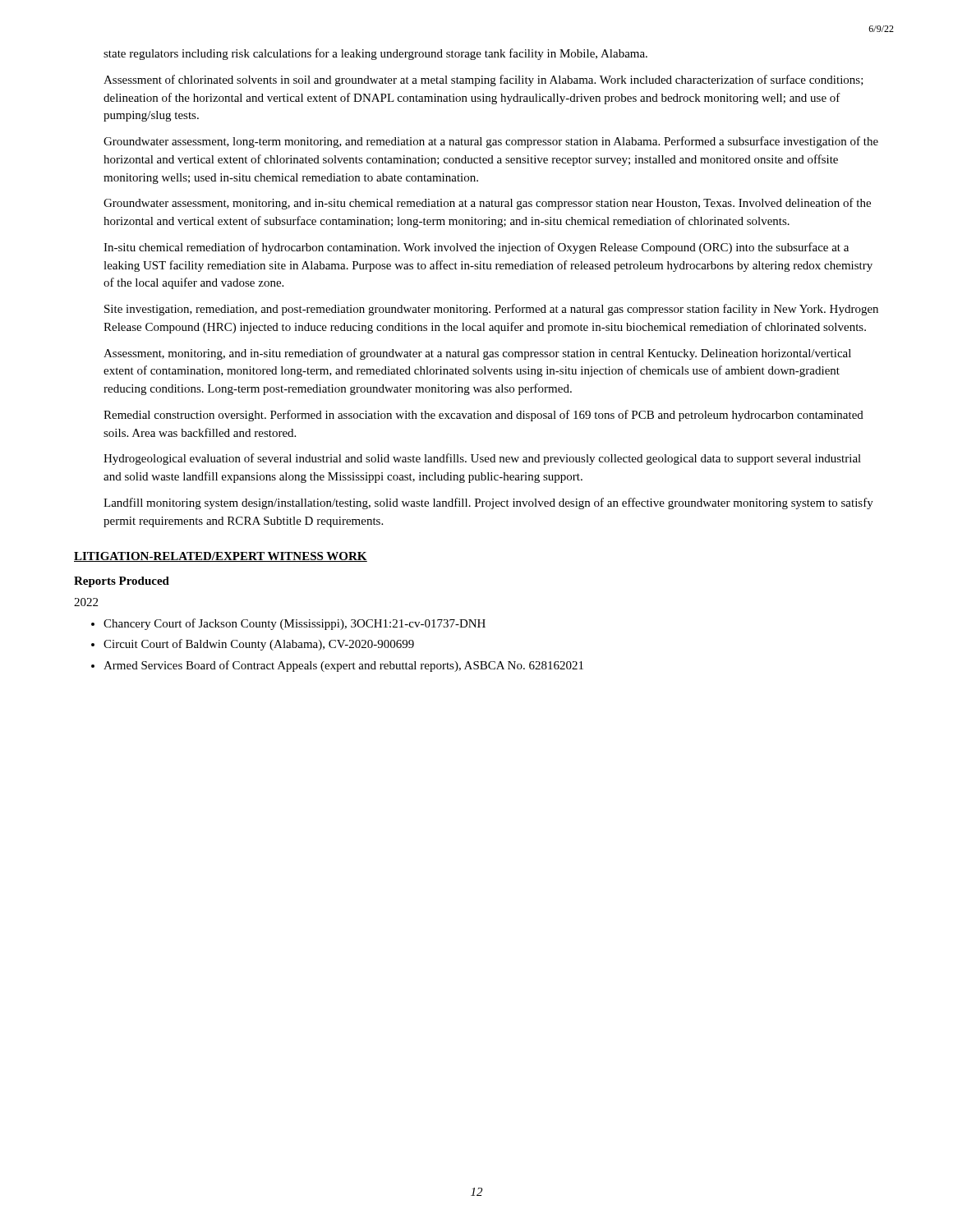This screenshot has height=1232, width=953.
Task: Locate the list item with the text "Groundwater assessment, long-term monitoring, and remediation at a"
Action: point(476,160)
